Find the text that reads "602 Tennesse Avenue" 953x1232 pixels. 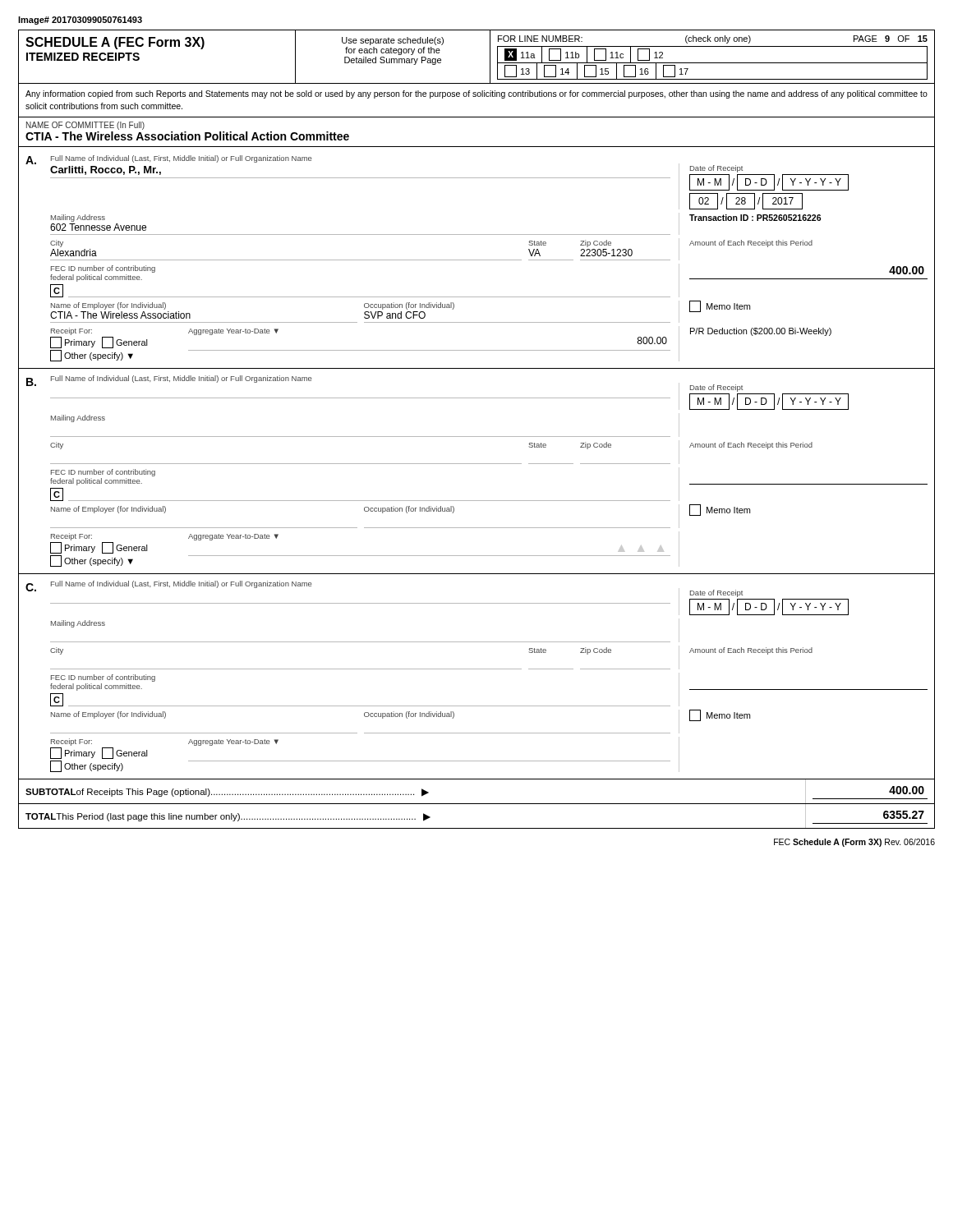click(x=98, y=228)
